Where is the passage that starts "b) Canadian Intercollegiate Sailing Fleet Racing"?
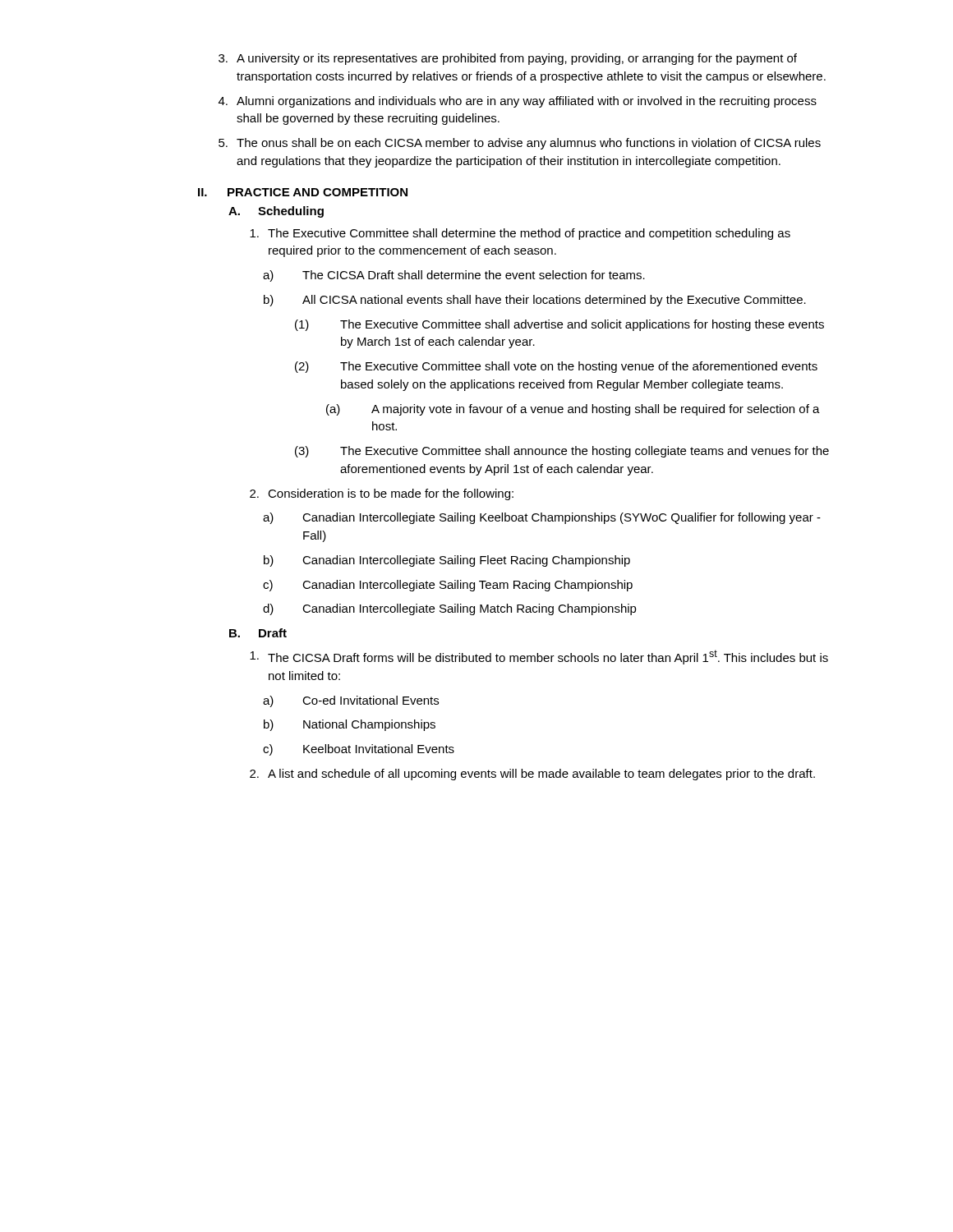The width and height of the screenshot is (953, 1232). point(549,560)
